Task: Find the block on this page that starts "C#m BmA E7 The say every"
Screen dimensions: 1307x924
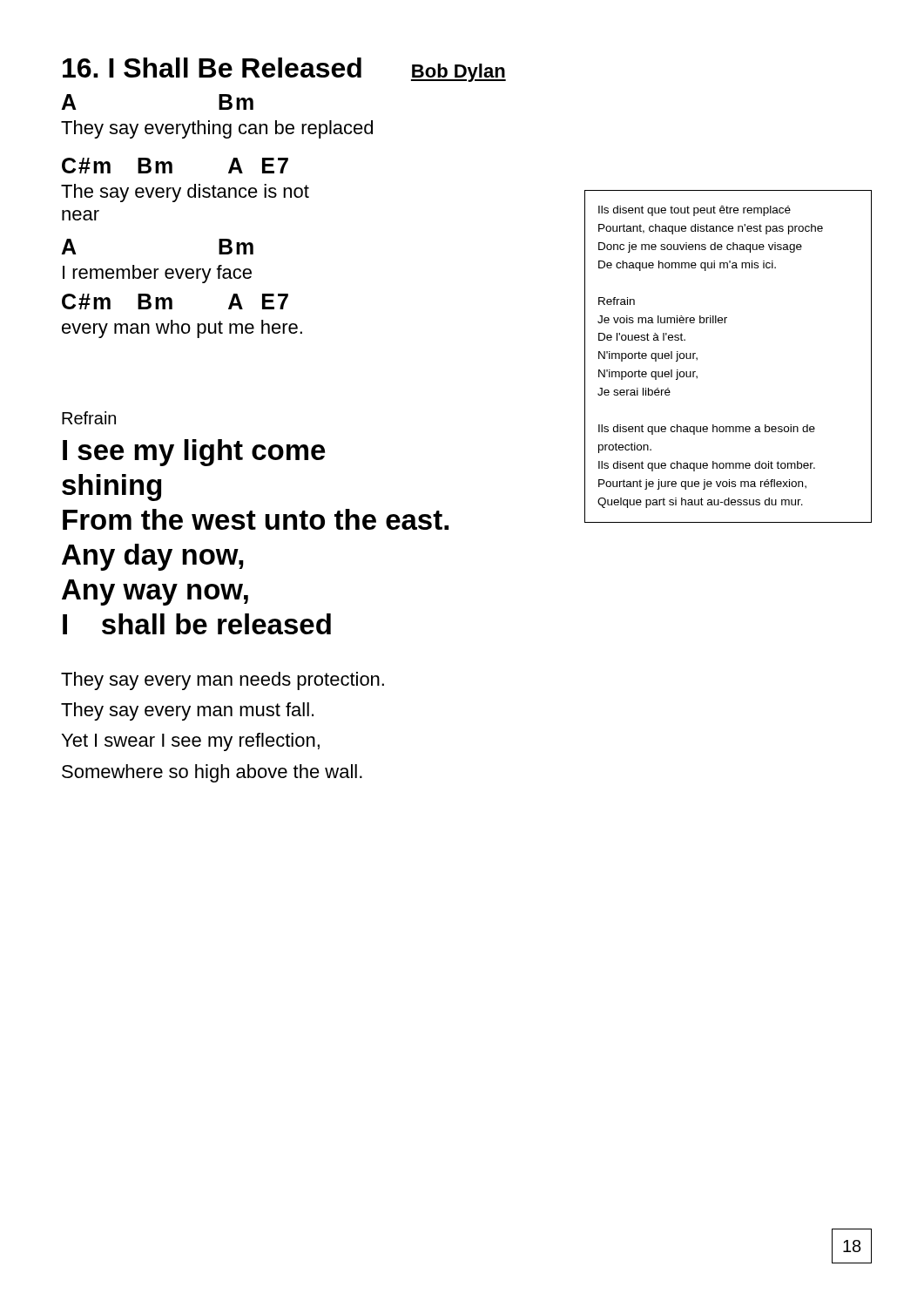Action: [x=318, y=190]
